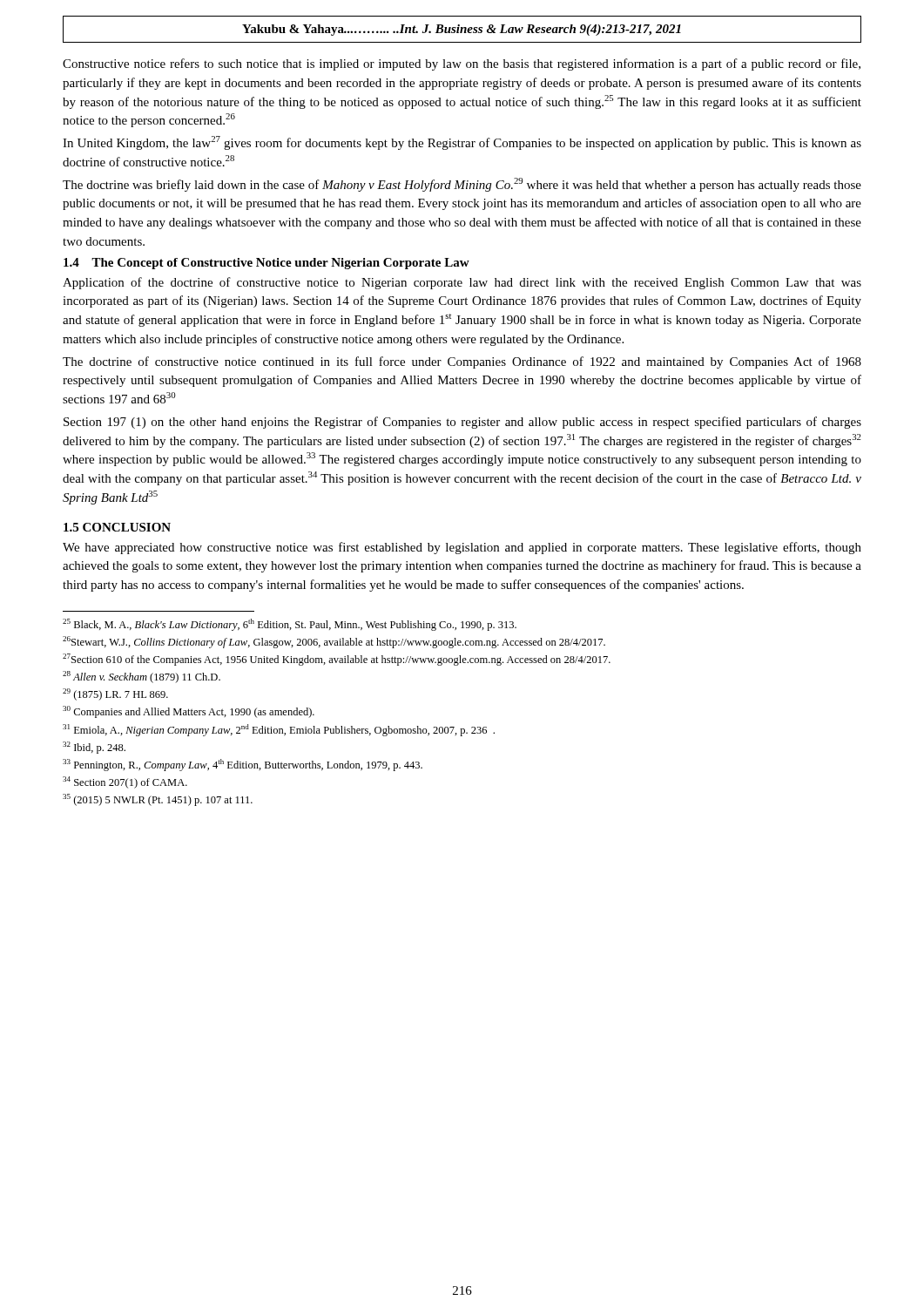Click on the block starting "25 Black, M. A., Black's Law"

coord(290,624)
